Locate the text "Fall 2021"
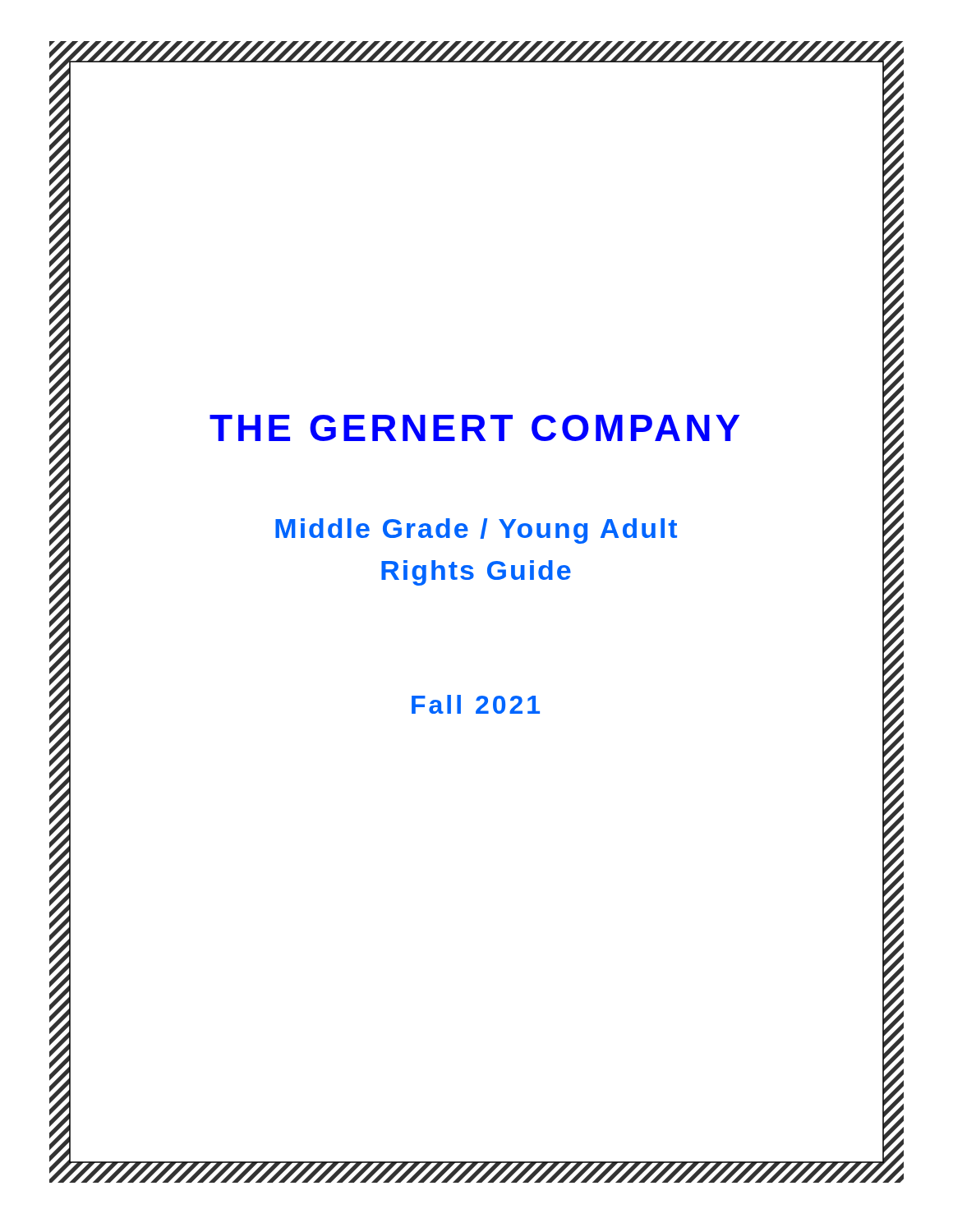Screen dimensions: 1232x953 click(x=476, y=705)
